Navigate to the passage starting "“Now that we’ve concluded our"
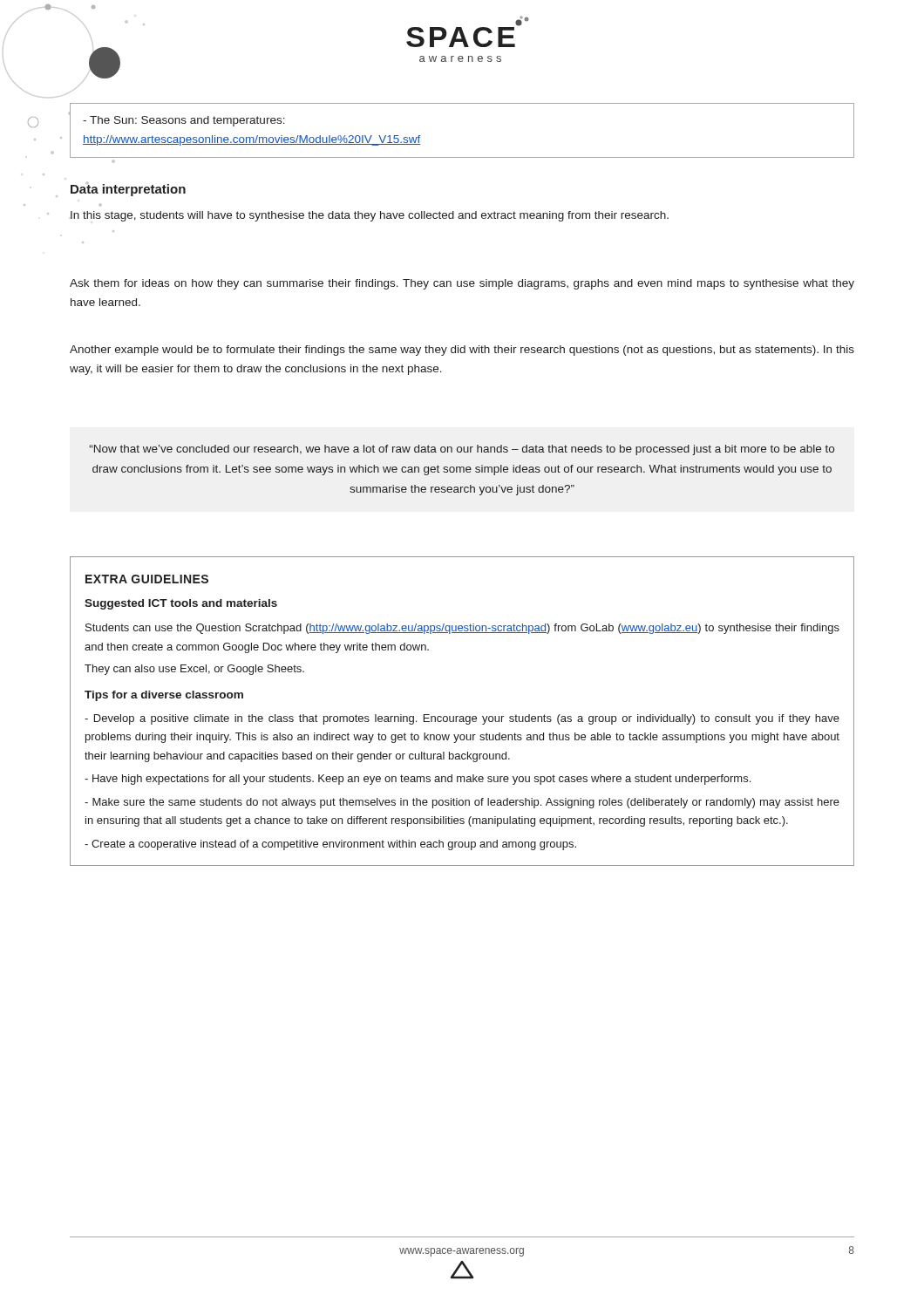The width and height of the screenshot is (924, 1308). pos(462,469)
